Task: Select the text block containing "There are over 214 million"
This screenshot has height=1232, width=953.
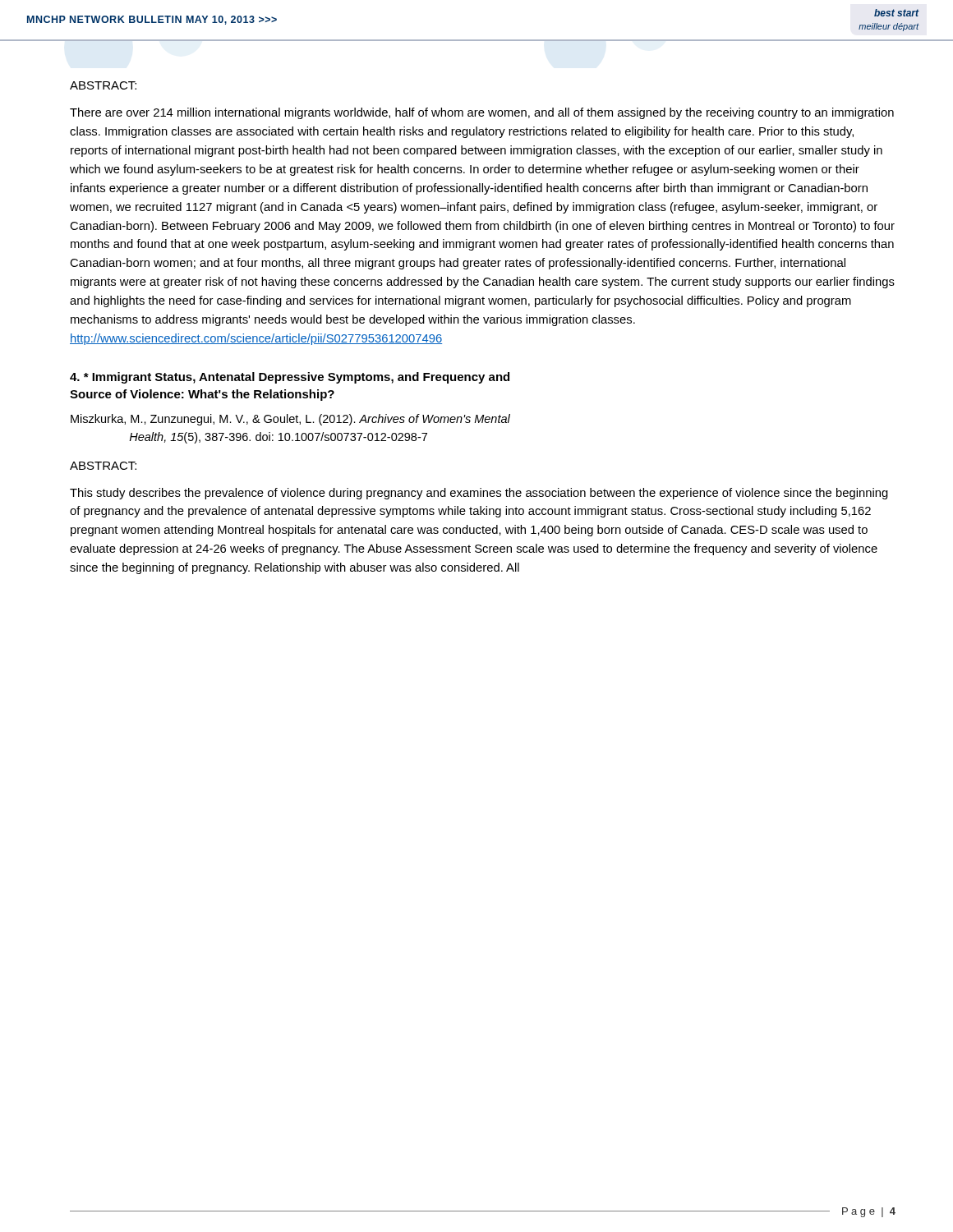Action: (x=482, y=216)
